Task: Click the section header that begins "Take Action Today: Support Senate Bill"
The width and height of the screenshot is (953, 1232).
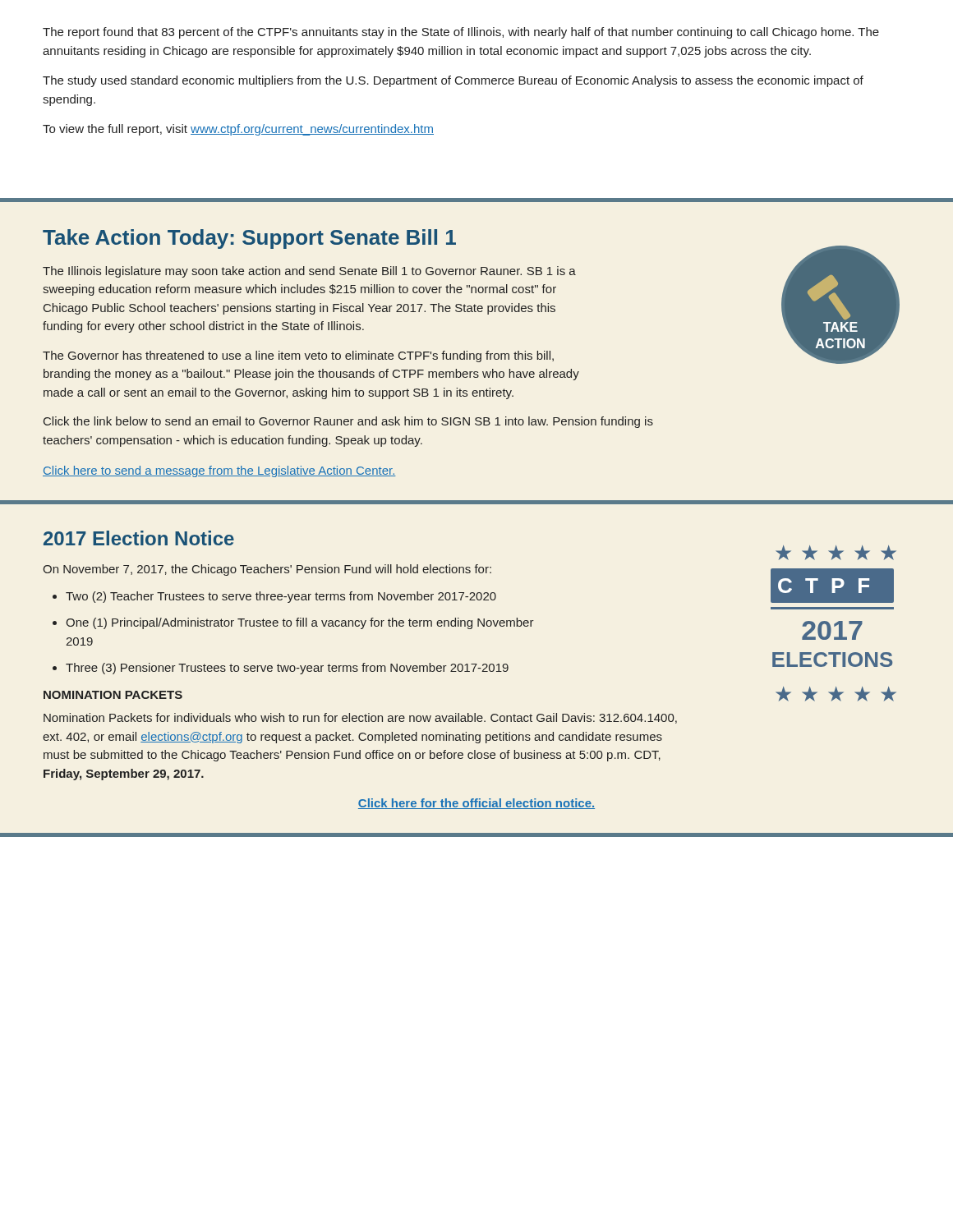Action: 453,240
